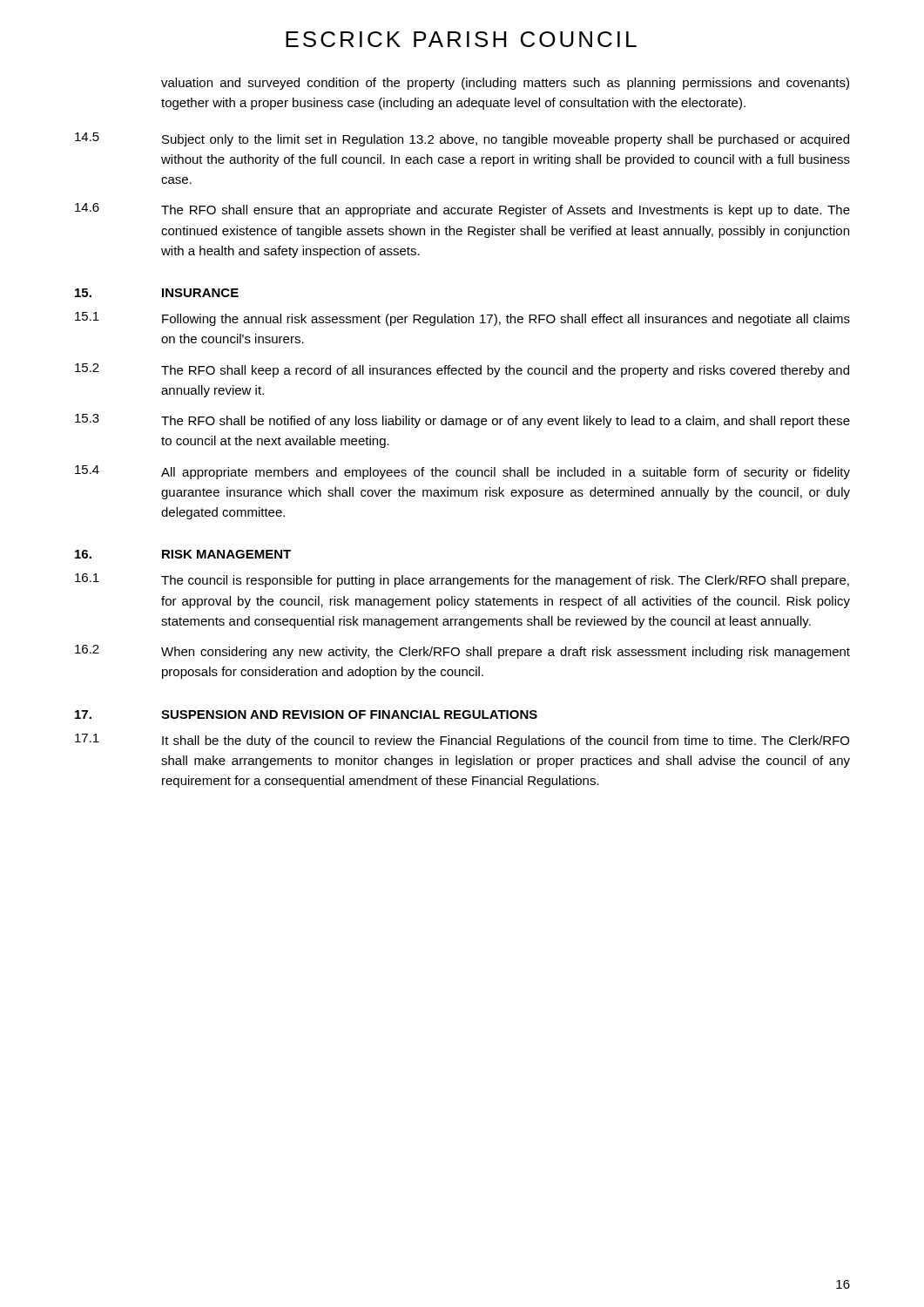Locate the list item that says "14.6 The RFO shall ensure that an appropriate"
Image resolution: width=924 pixels, height=1307 pixels.
[462, 230]
